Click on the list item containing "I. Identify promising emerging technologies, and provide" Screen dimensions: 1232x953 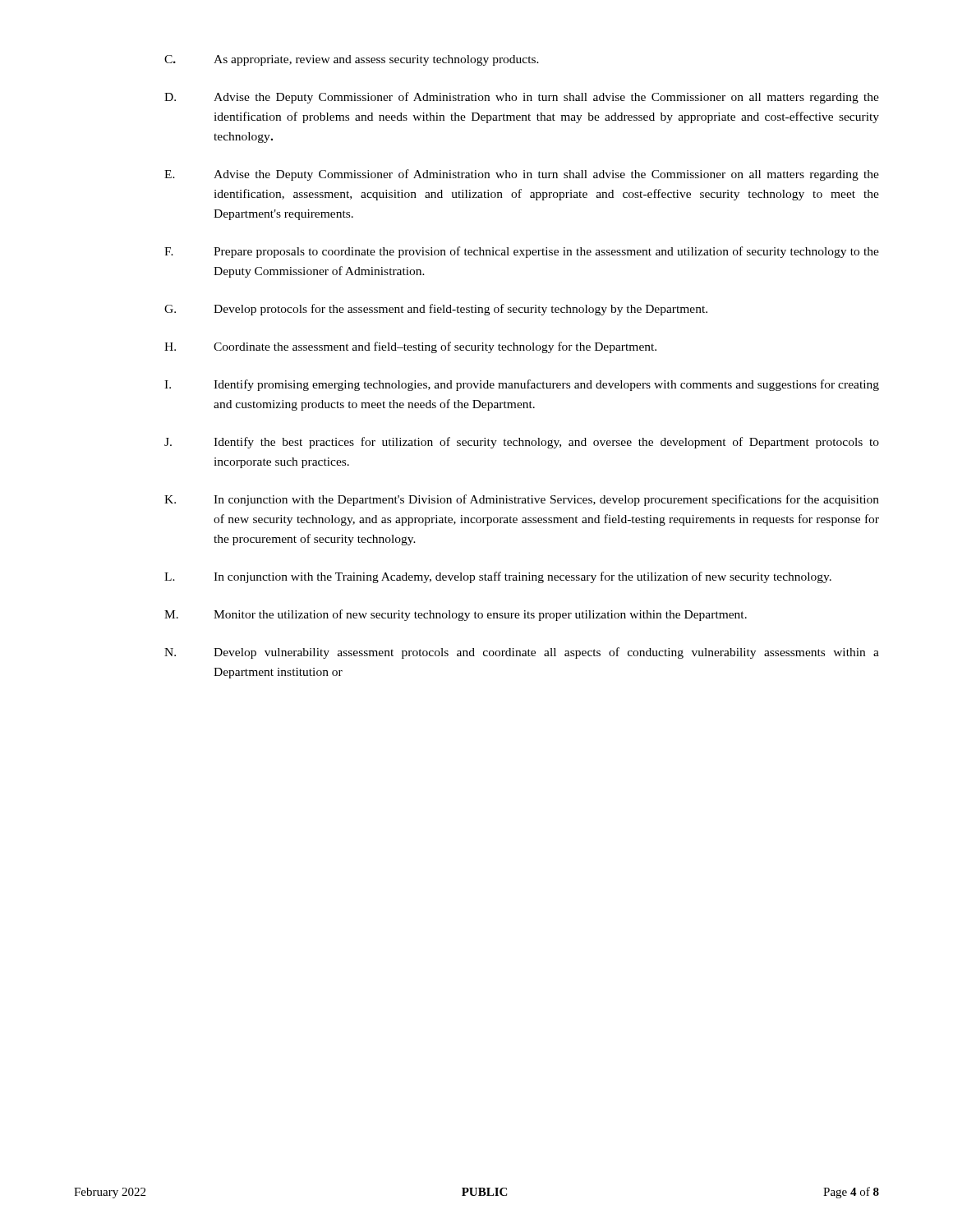pos(522,394)
